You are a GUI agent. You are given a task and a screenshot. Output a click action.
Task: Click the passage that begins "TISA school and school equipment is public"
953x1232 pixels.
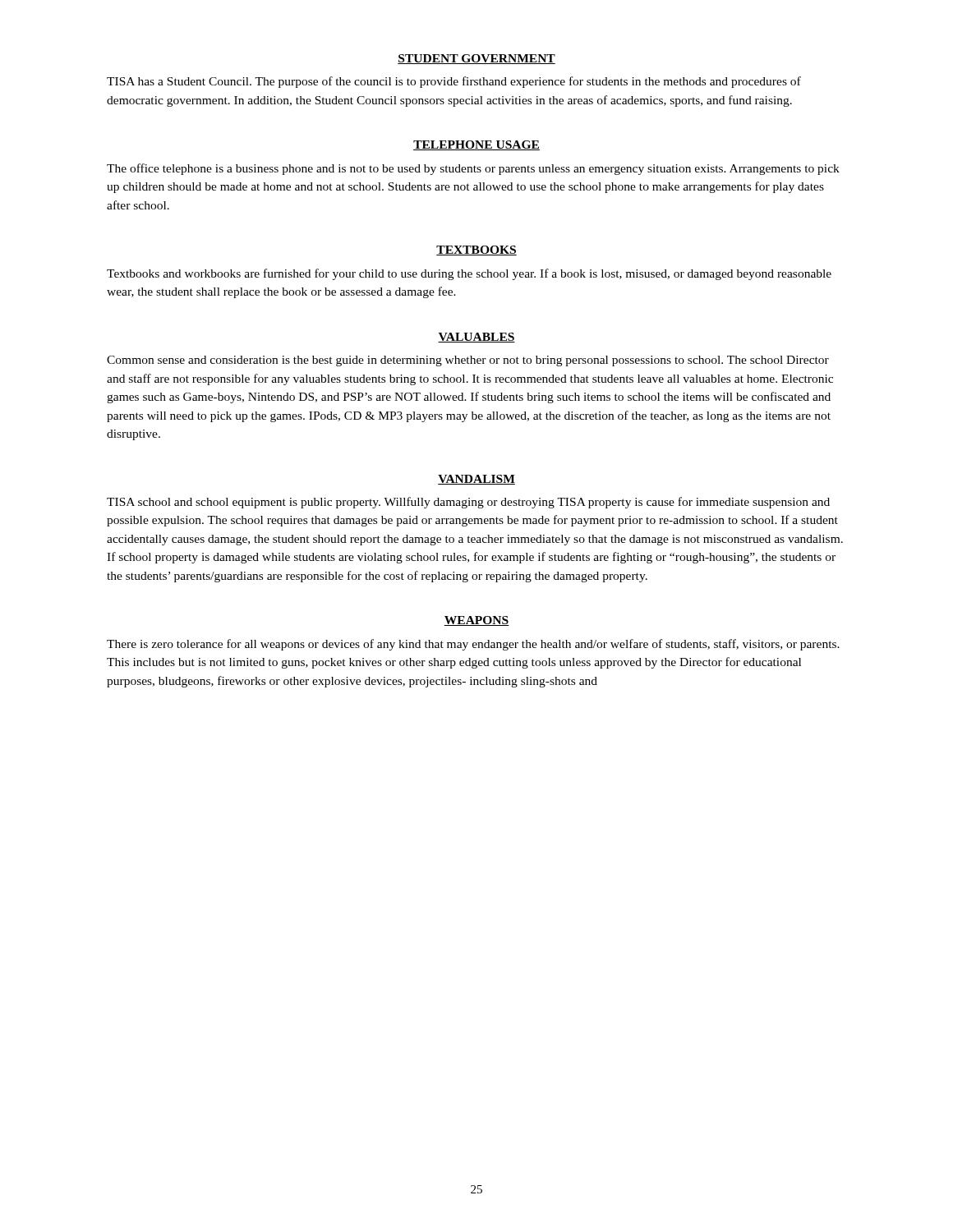[475, 538]
